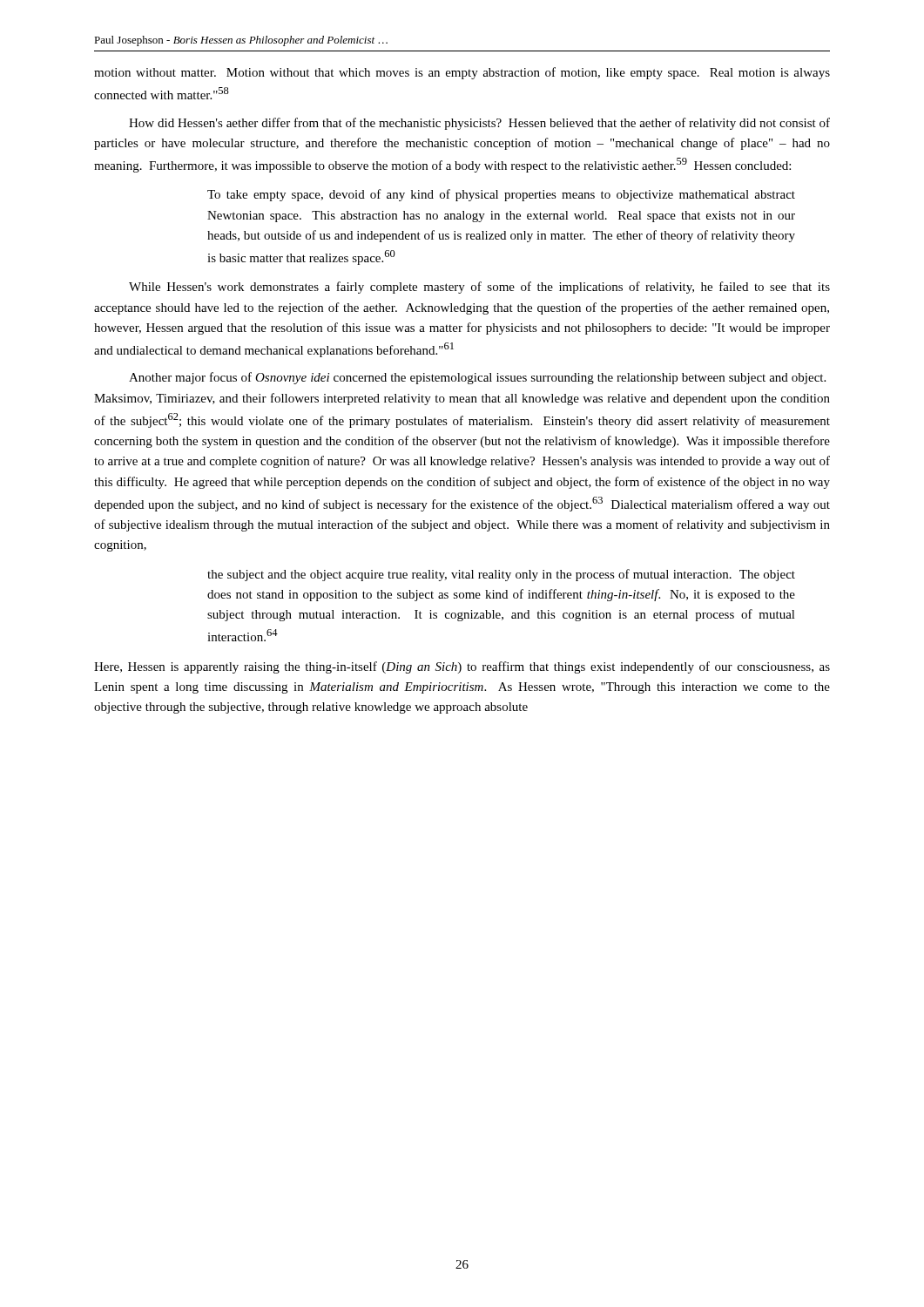
Task: Point to the region starting "the subject and the object acquire"
Action: point(501,605)
